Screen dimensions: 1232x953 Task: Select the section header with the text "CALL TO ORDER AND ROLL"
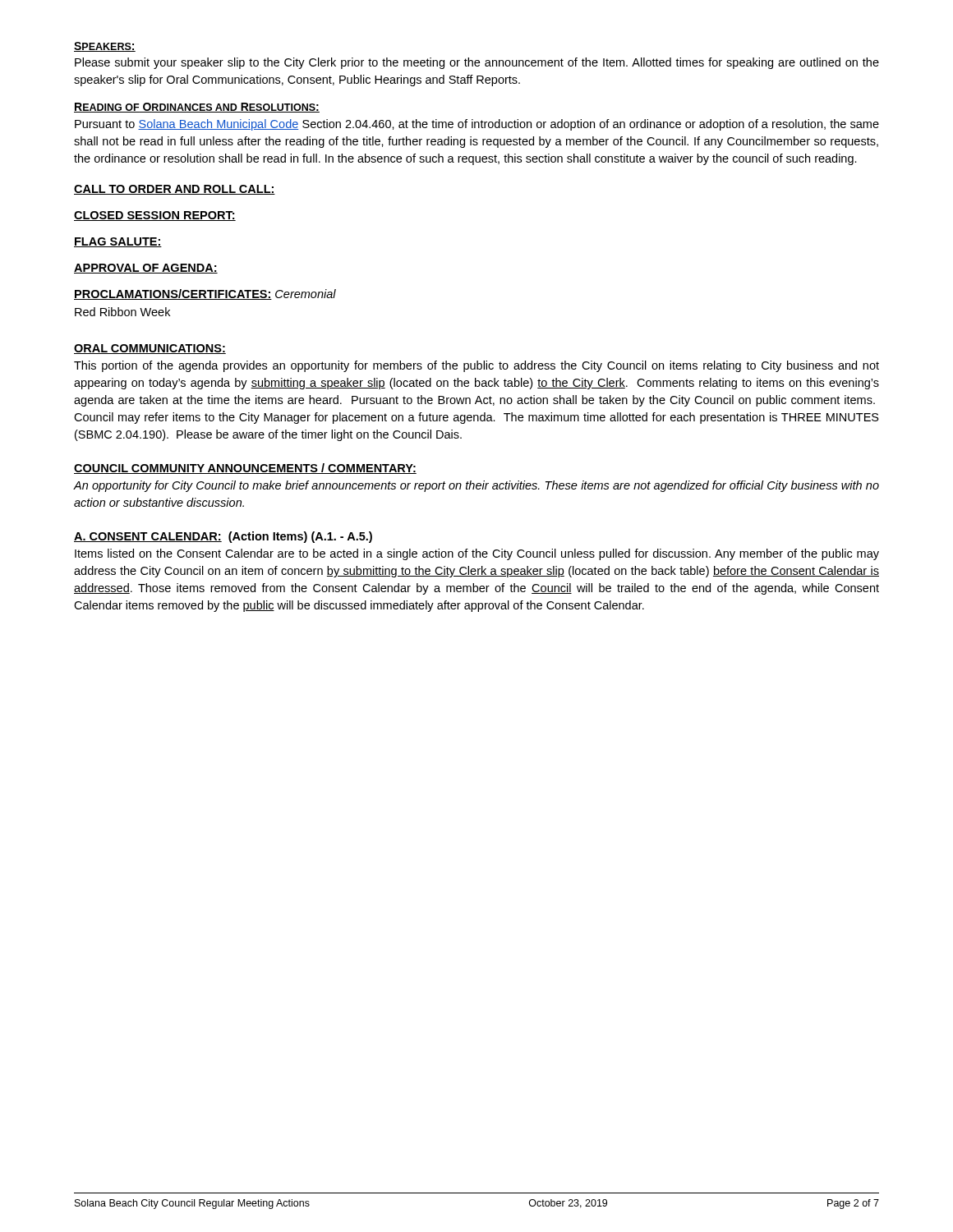(174, 189)
